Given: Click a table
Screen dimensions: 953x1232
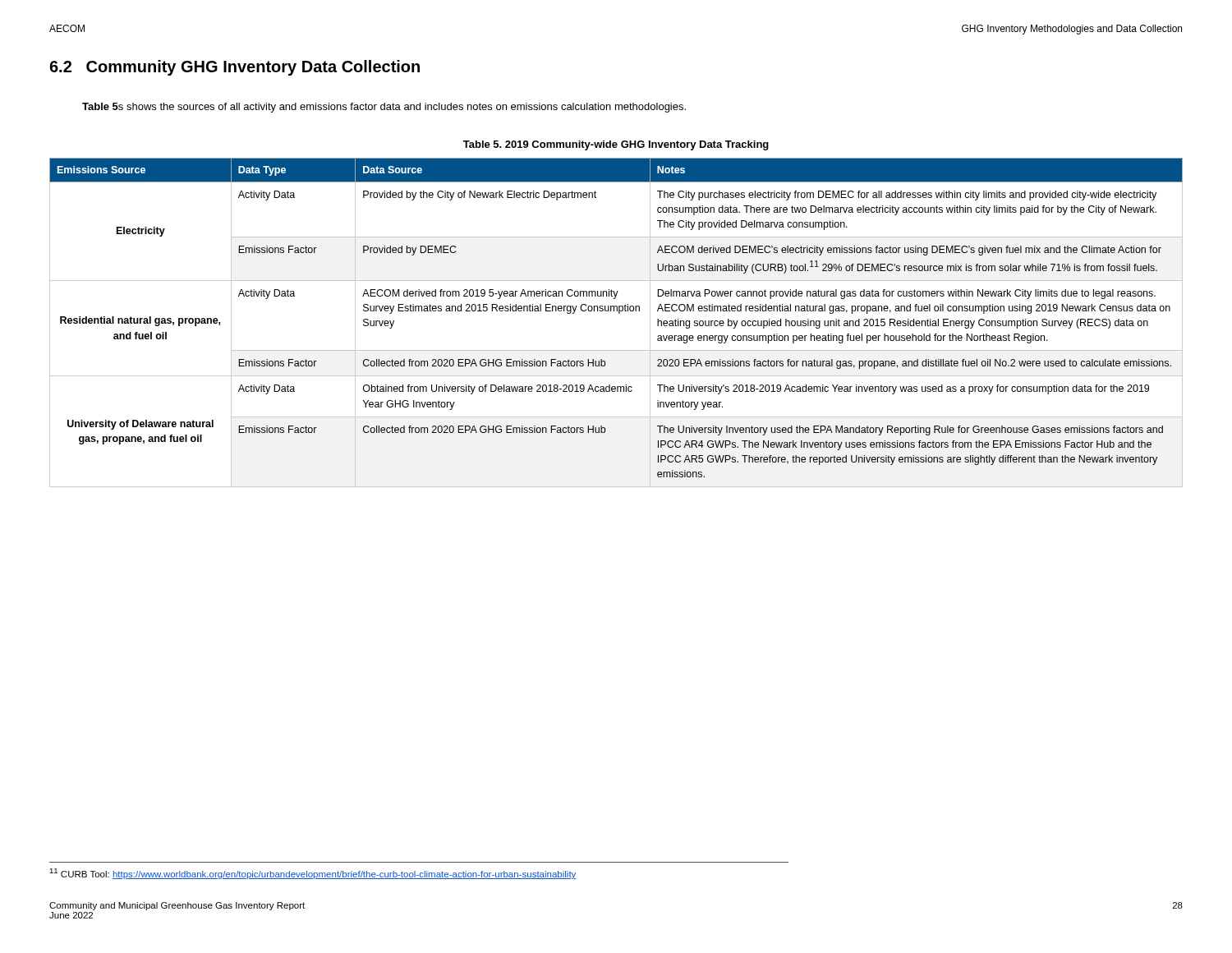Looking at the screenshot, I should [616, 322].
